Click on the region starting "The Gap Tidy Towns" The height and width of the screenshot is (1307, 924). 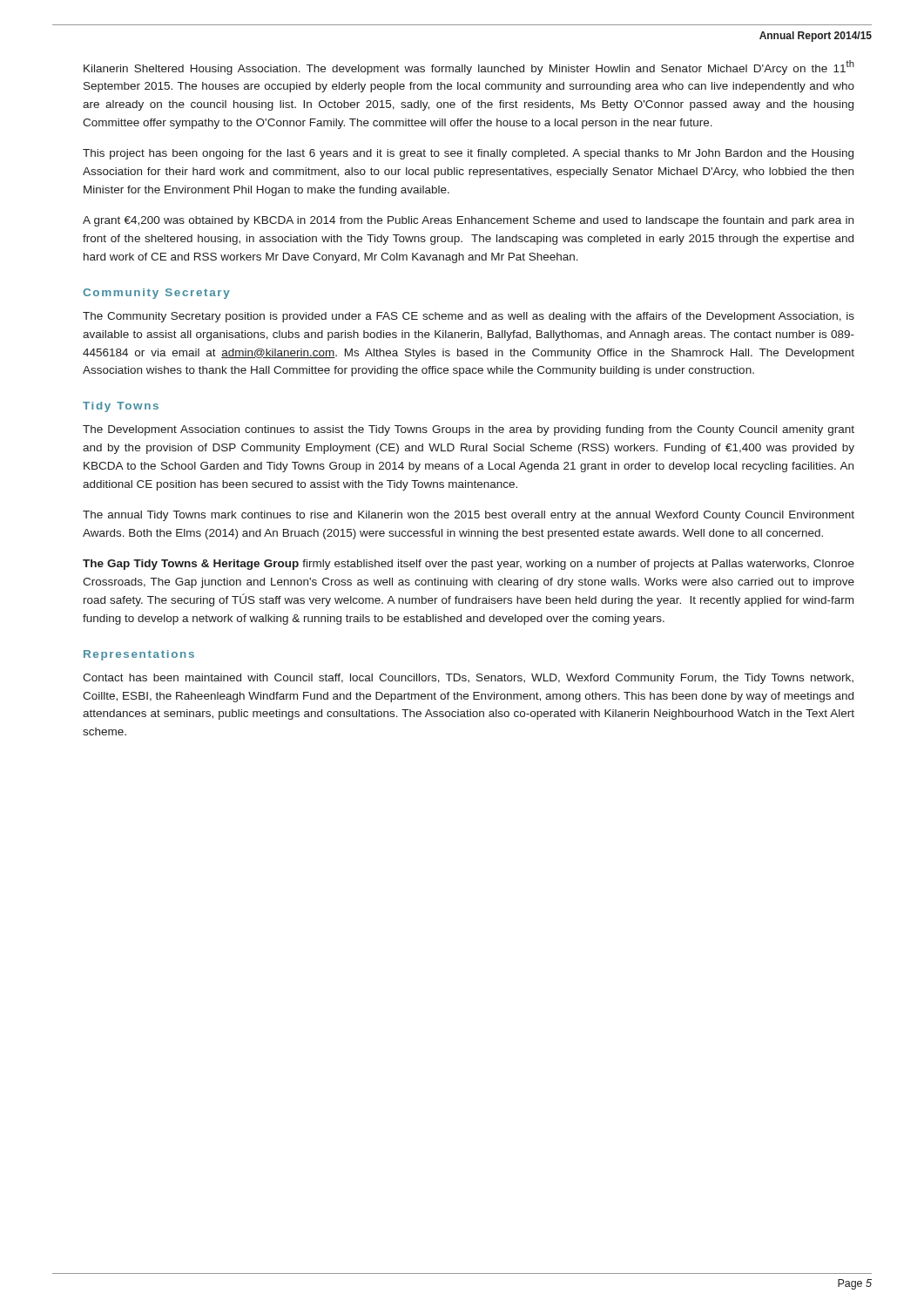469,591
